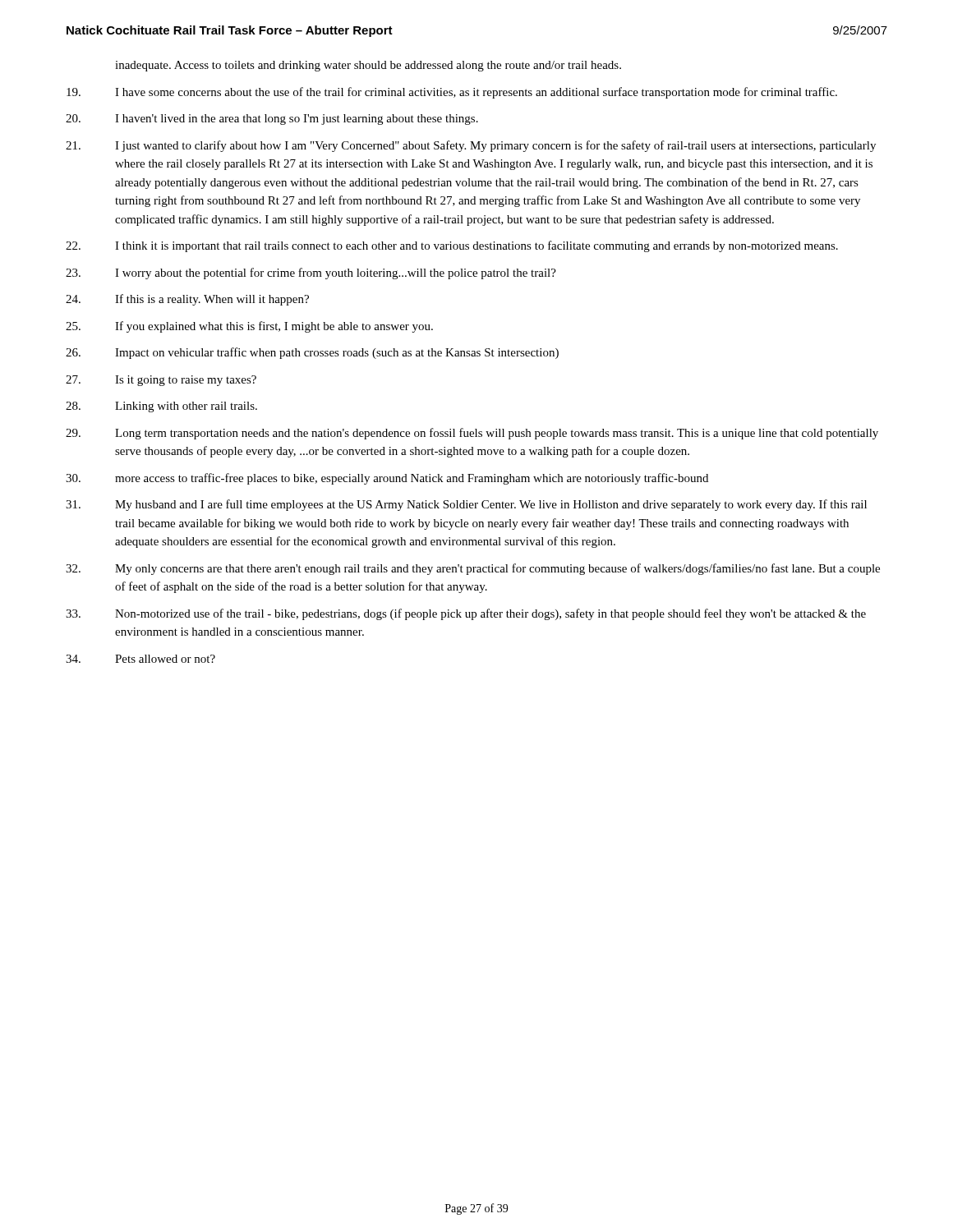Select the list item containing "33. Non-motorized use of"
The width and height of the screenshot is (953, 1232).
tap(476, 623)
